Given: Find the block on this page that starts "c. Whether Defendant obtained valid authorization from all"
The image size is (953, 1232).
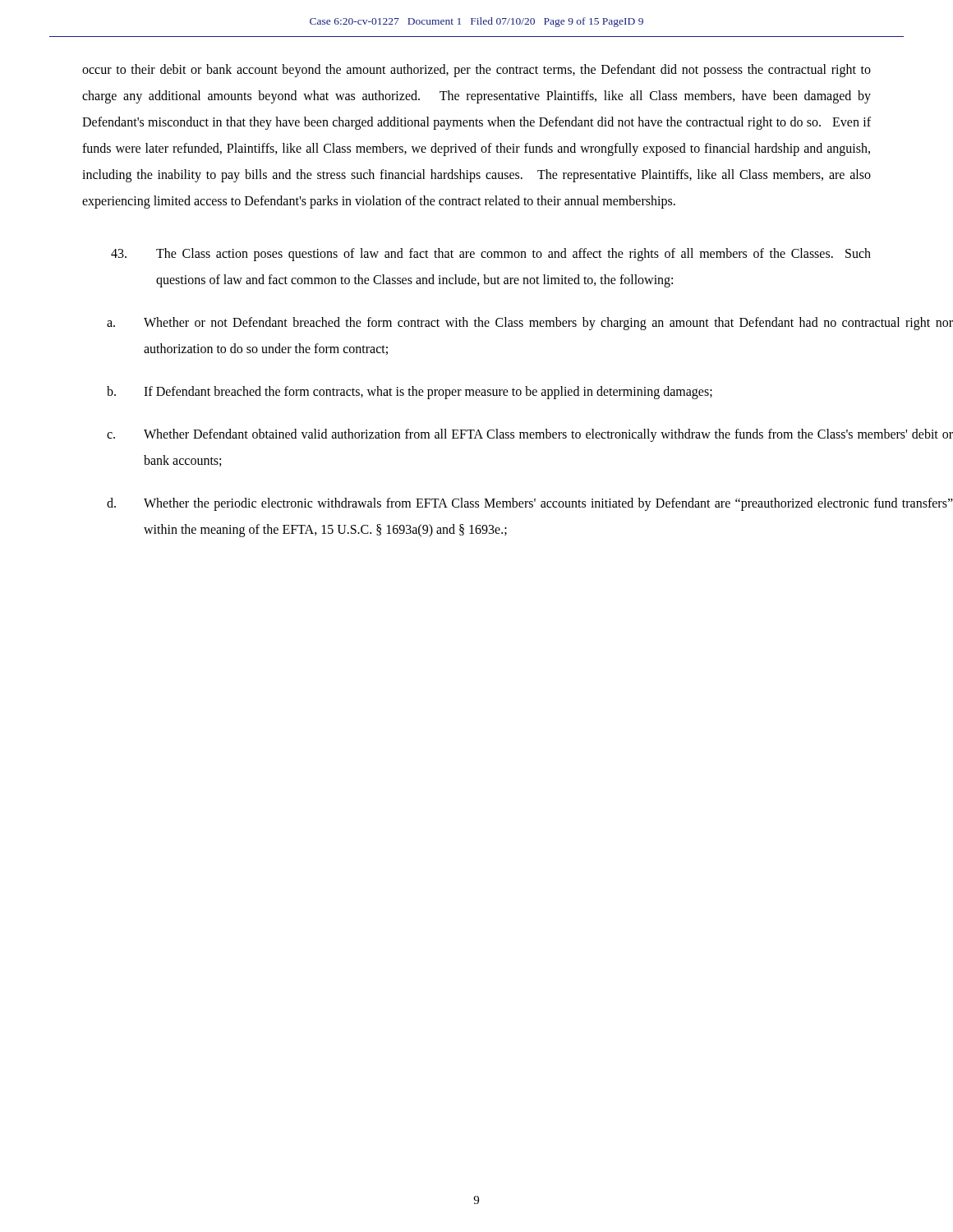Looking at the screenshot, I should (x=530, y=448).
